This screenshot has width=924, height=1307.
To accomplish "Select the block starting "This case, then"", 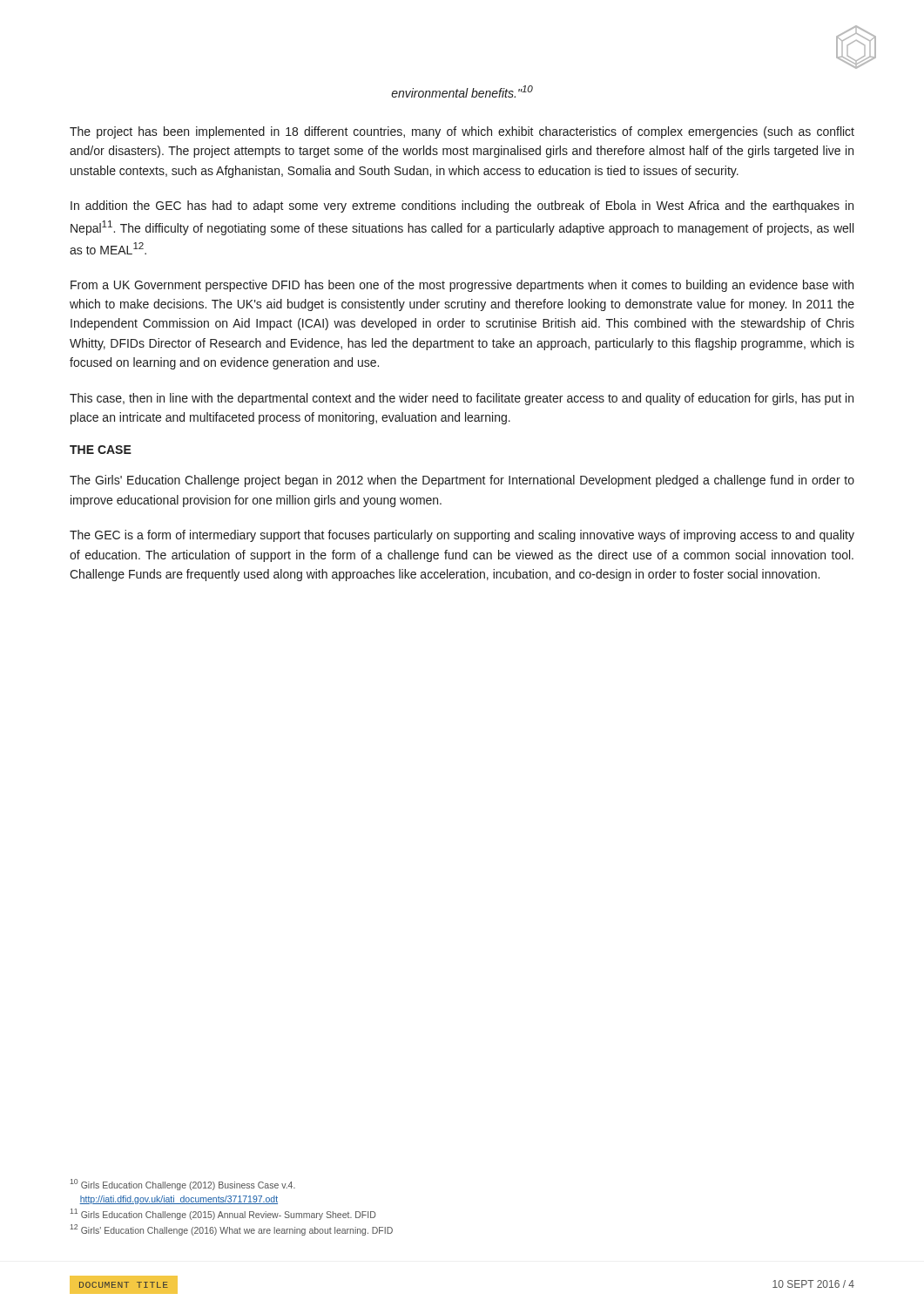I will 462,408.
